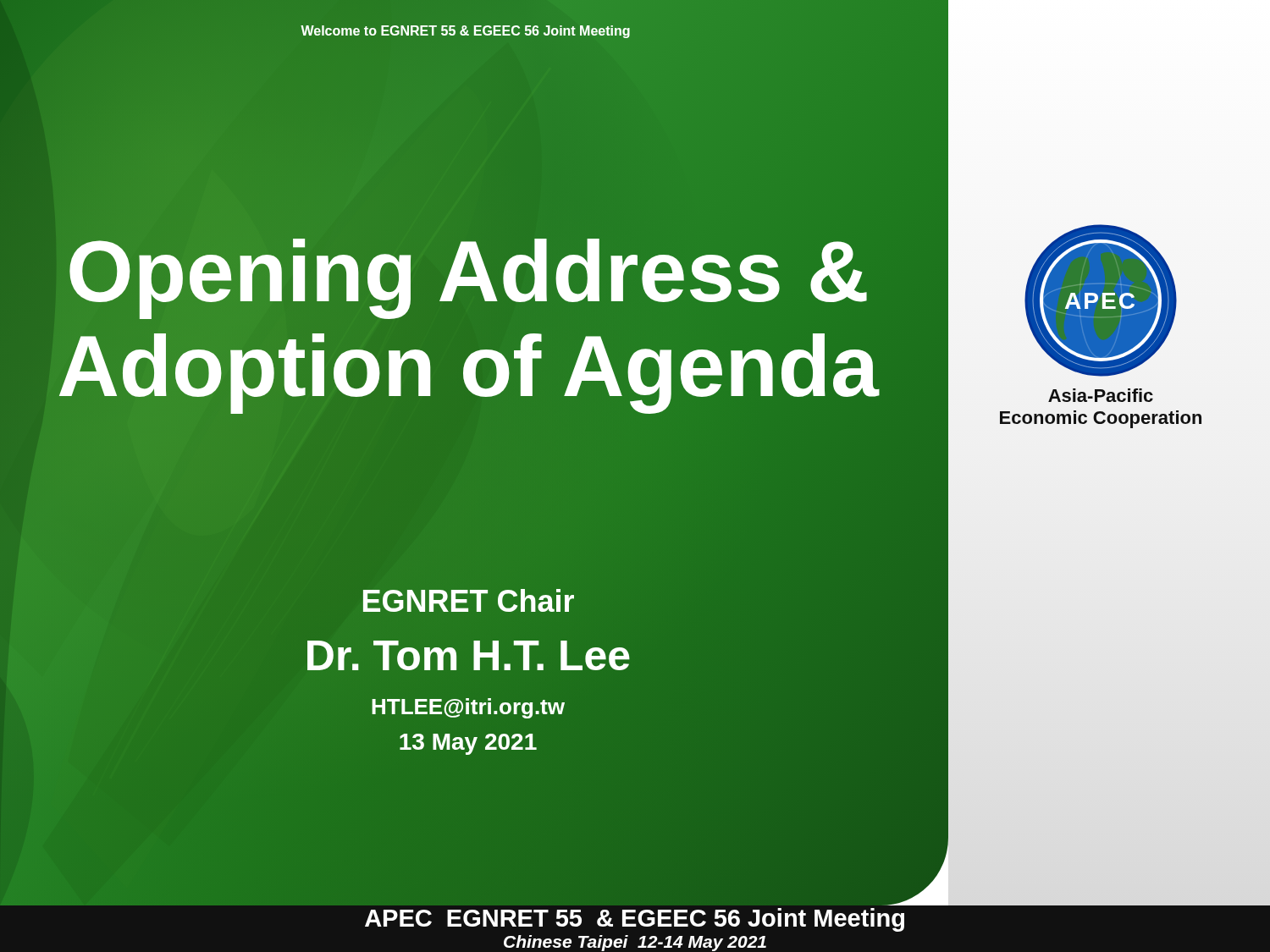The image size is (1270, 952).
Task: Find the title that says "Opening Address & Adoption of Agenda"
Action: point(468,319)
